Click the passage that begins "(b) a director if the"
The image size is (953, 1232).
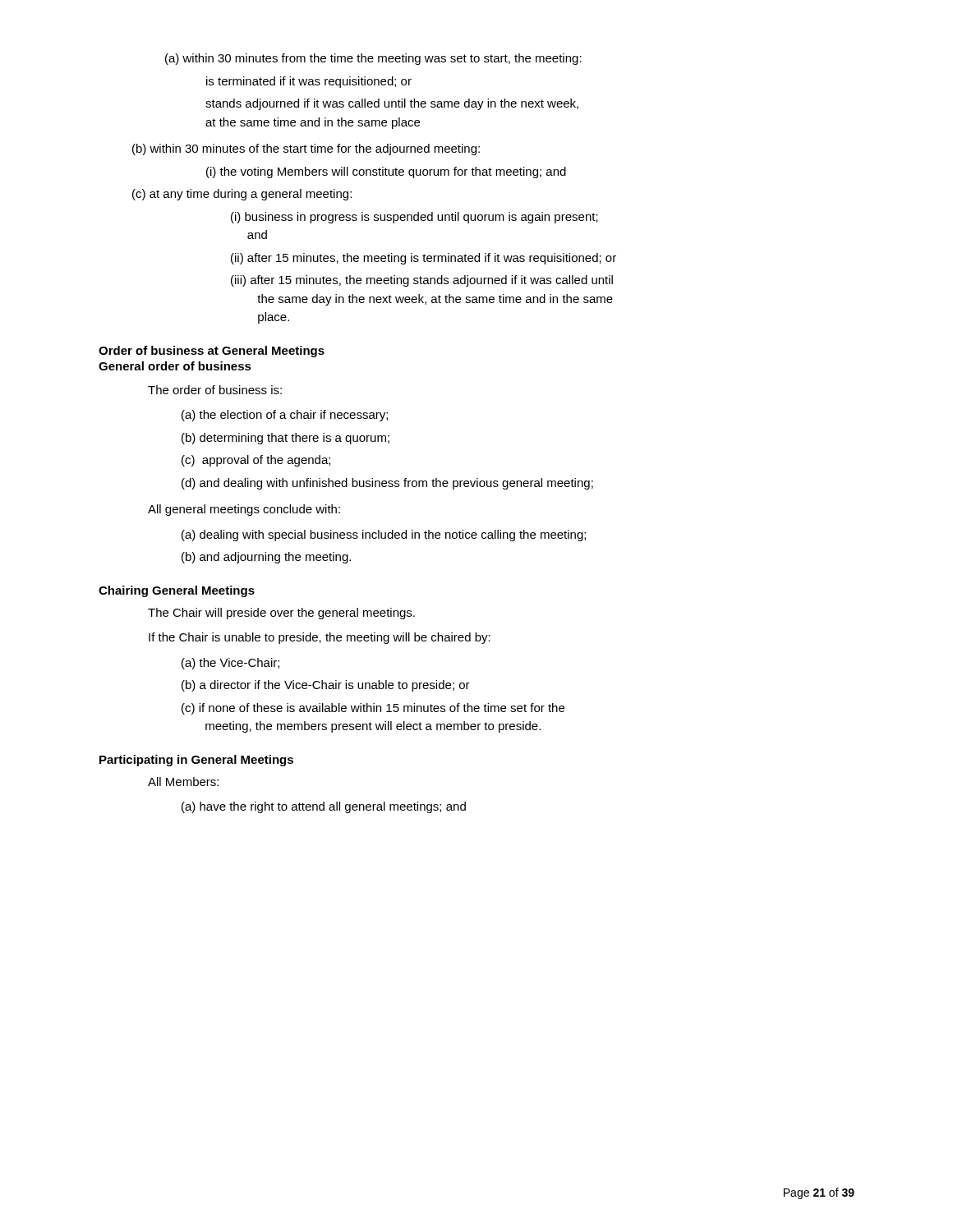[x=325, y=685]
